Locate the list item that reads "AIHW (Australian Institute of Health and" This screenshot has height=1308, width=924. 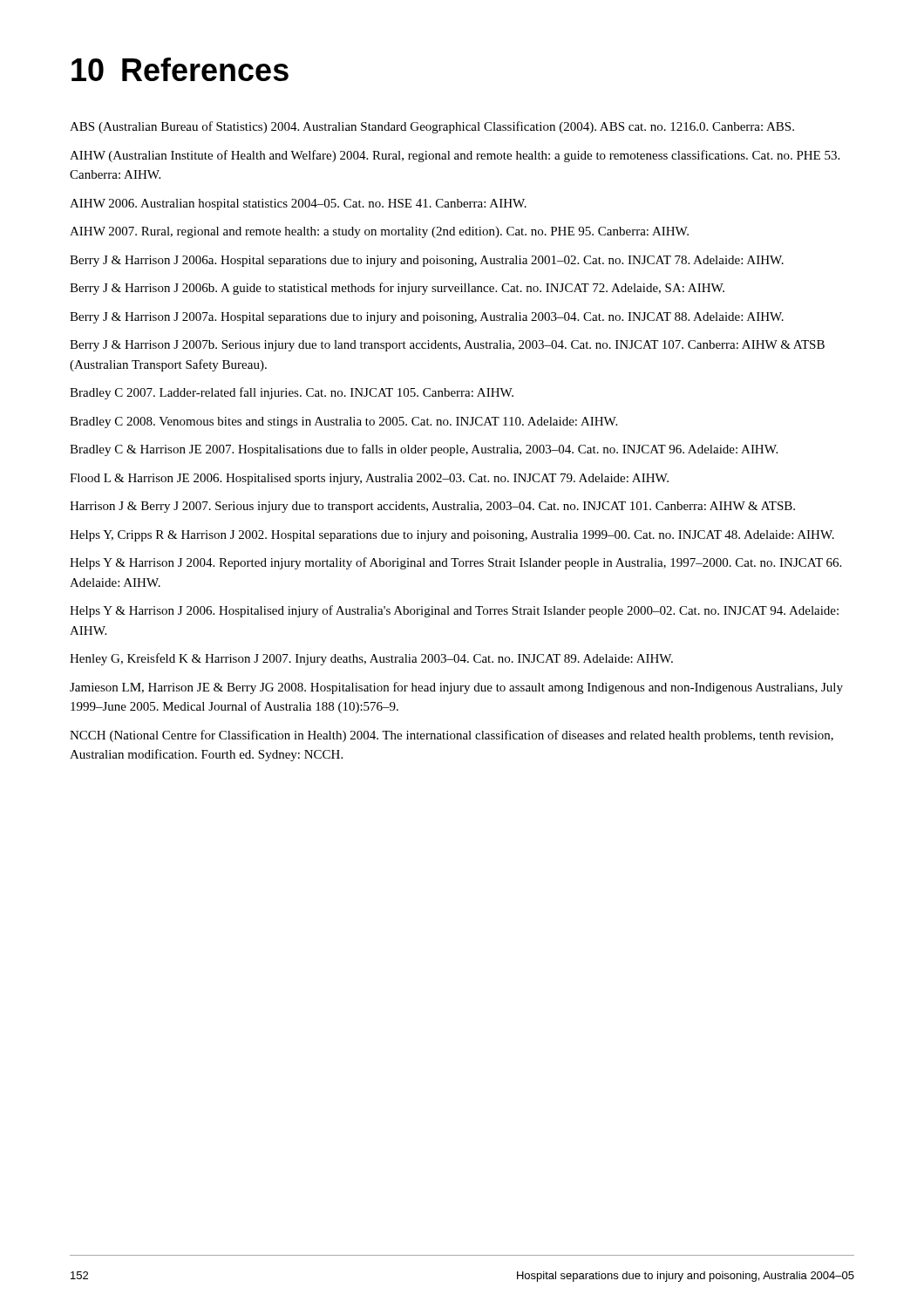pos(455,165)
